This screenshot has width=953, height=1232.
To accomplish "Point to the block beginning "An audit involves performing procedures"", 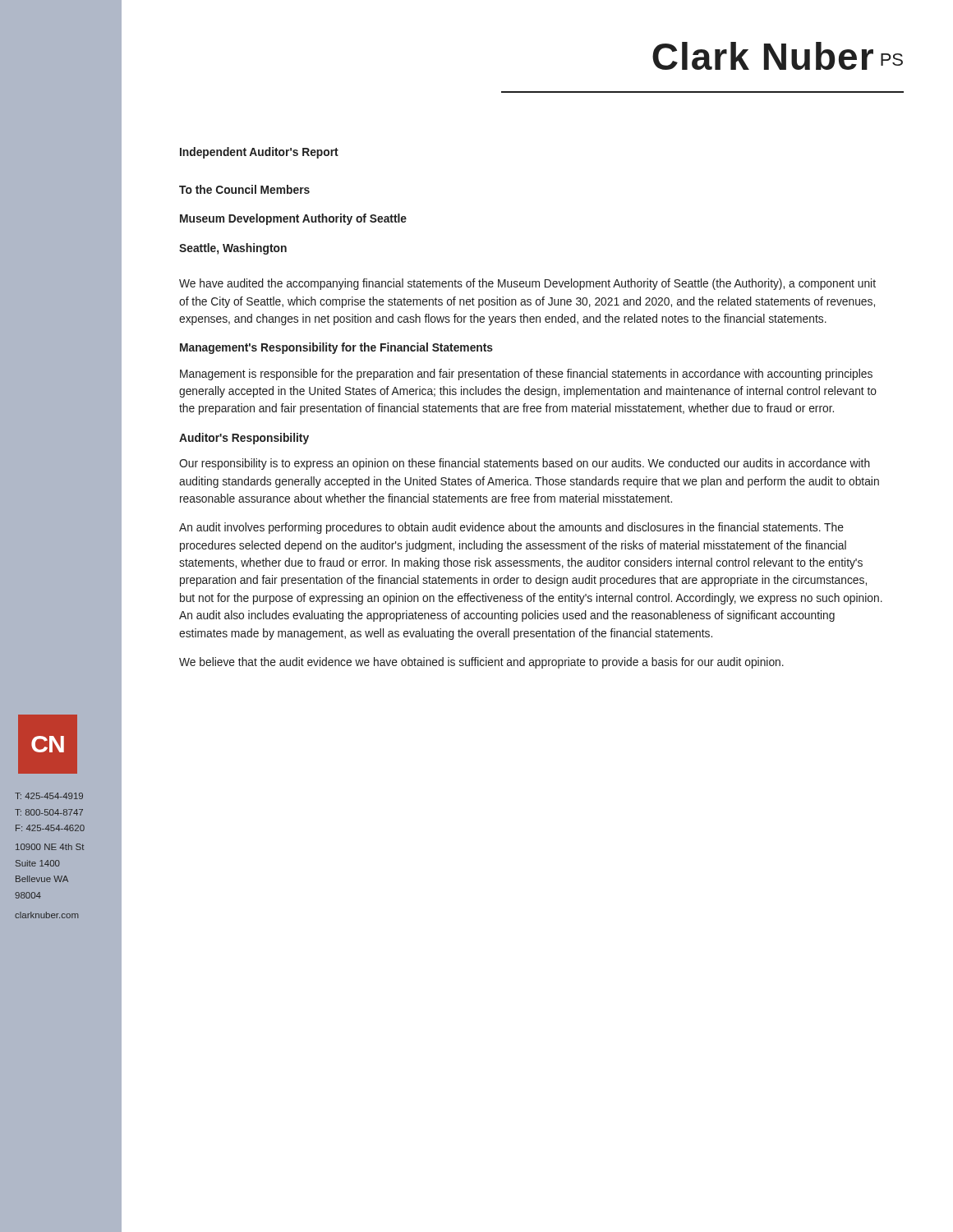I will click(532, 581).
